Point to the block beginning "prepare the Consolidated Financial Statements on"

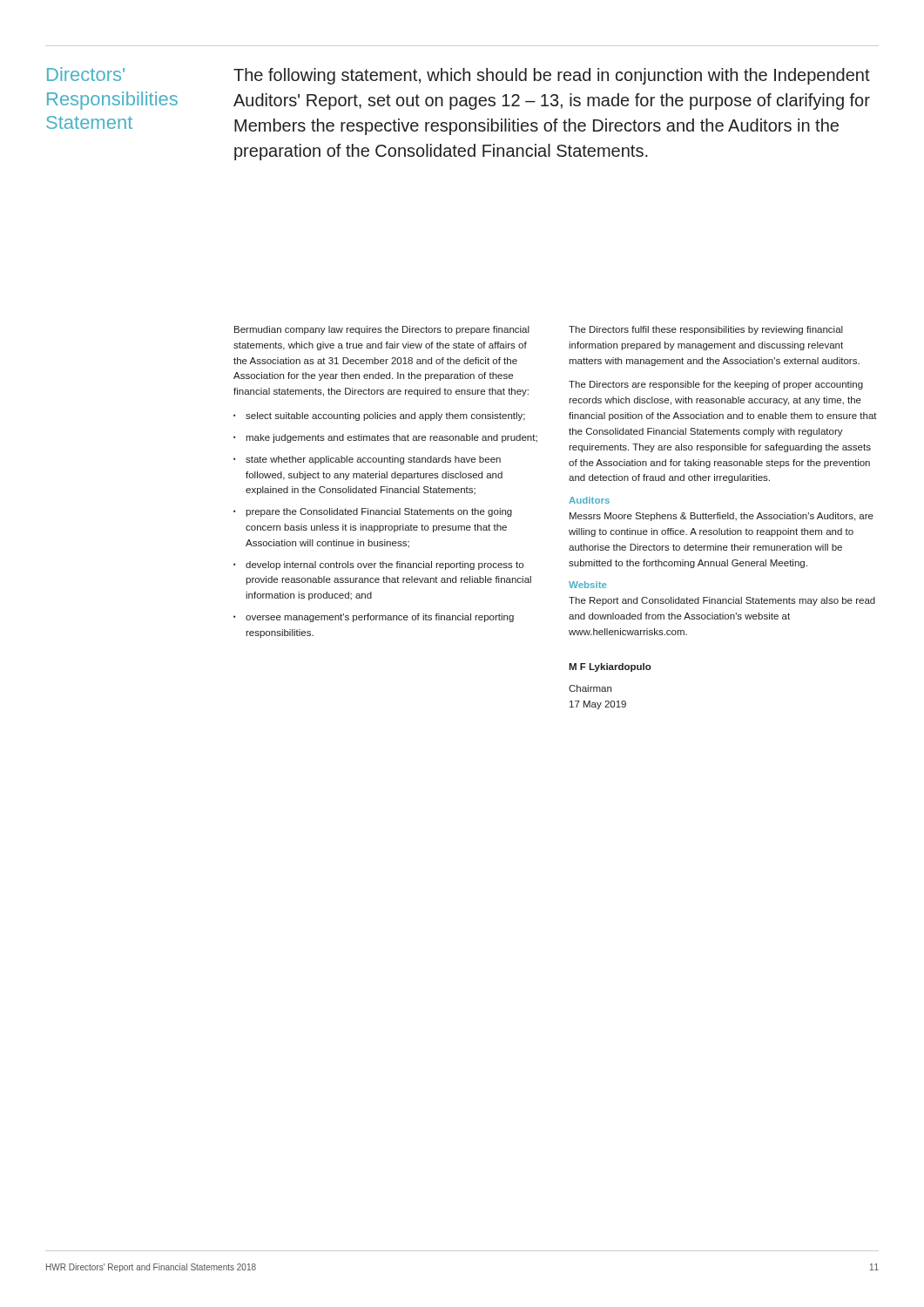click(x=379, y=527)
